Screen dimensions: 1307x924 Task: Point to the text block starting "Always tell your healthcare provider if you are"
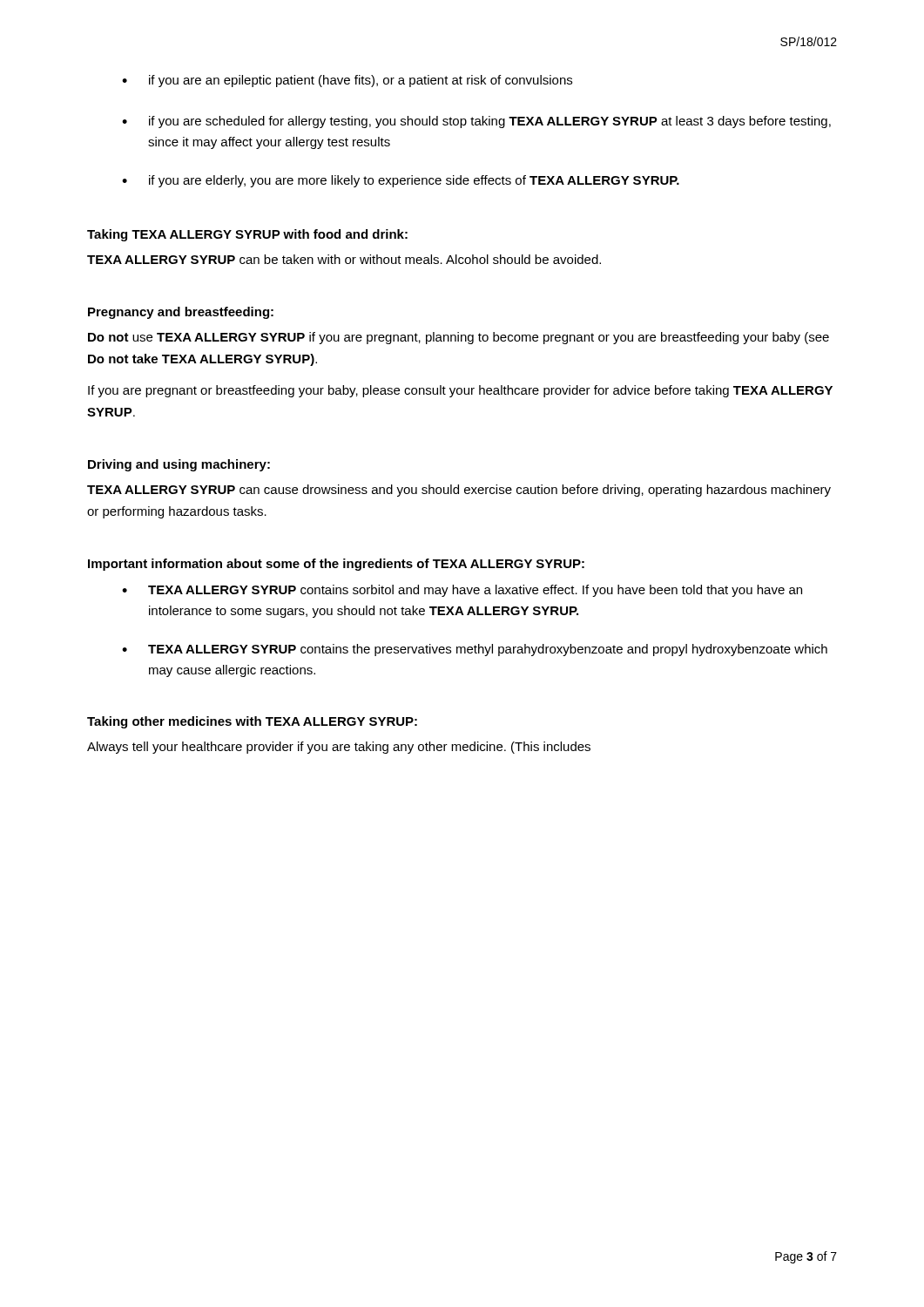pyautogui.click(x=339, y=746)
